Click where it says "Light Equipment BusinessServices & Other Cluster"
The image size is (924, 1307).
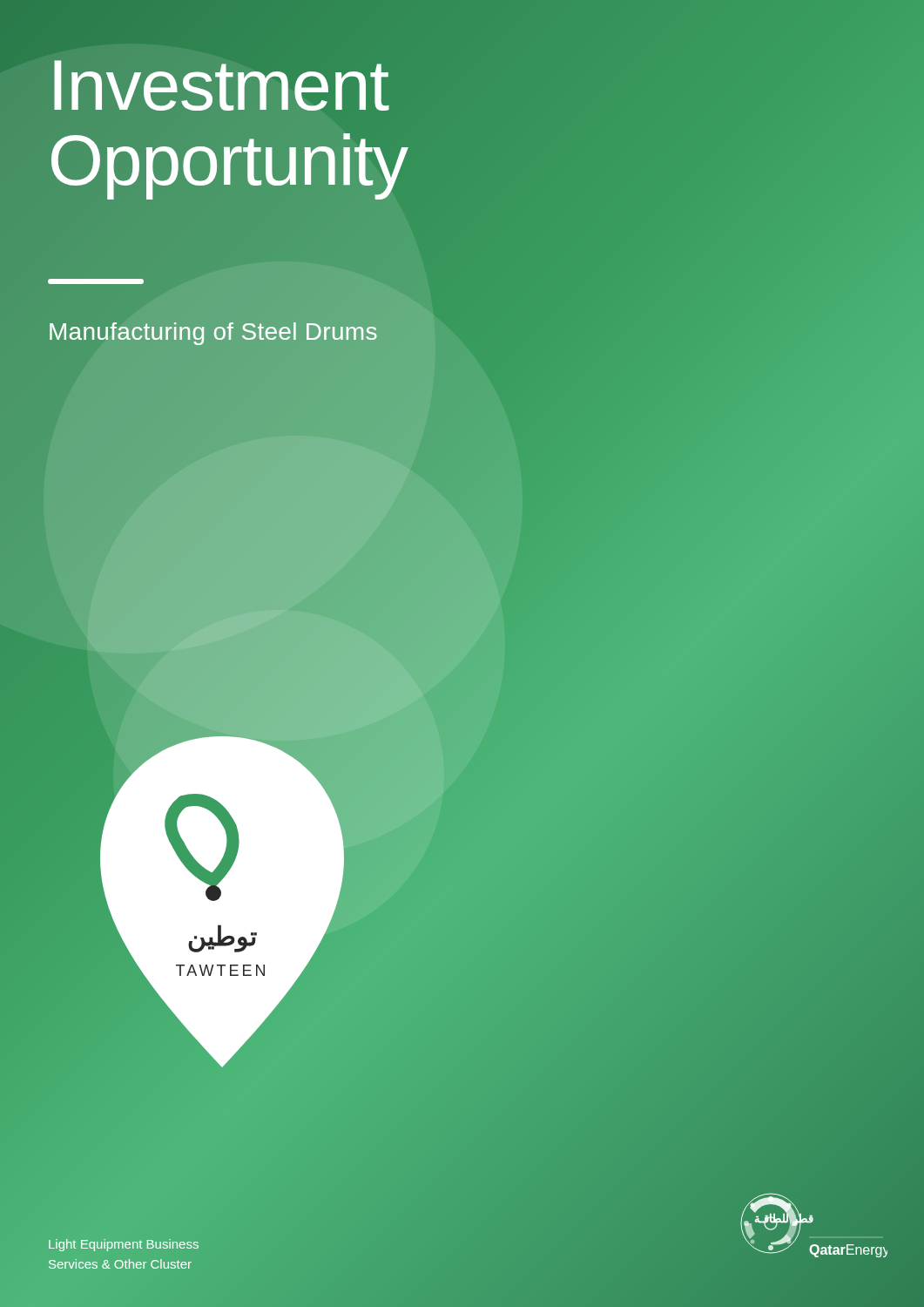coord(144,1254)
